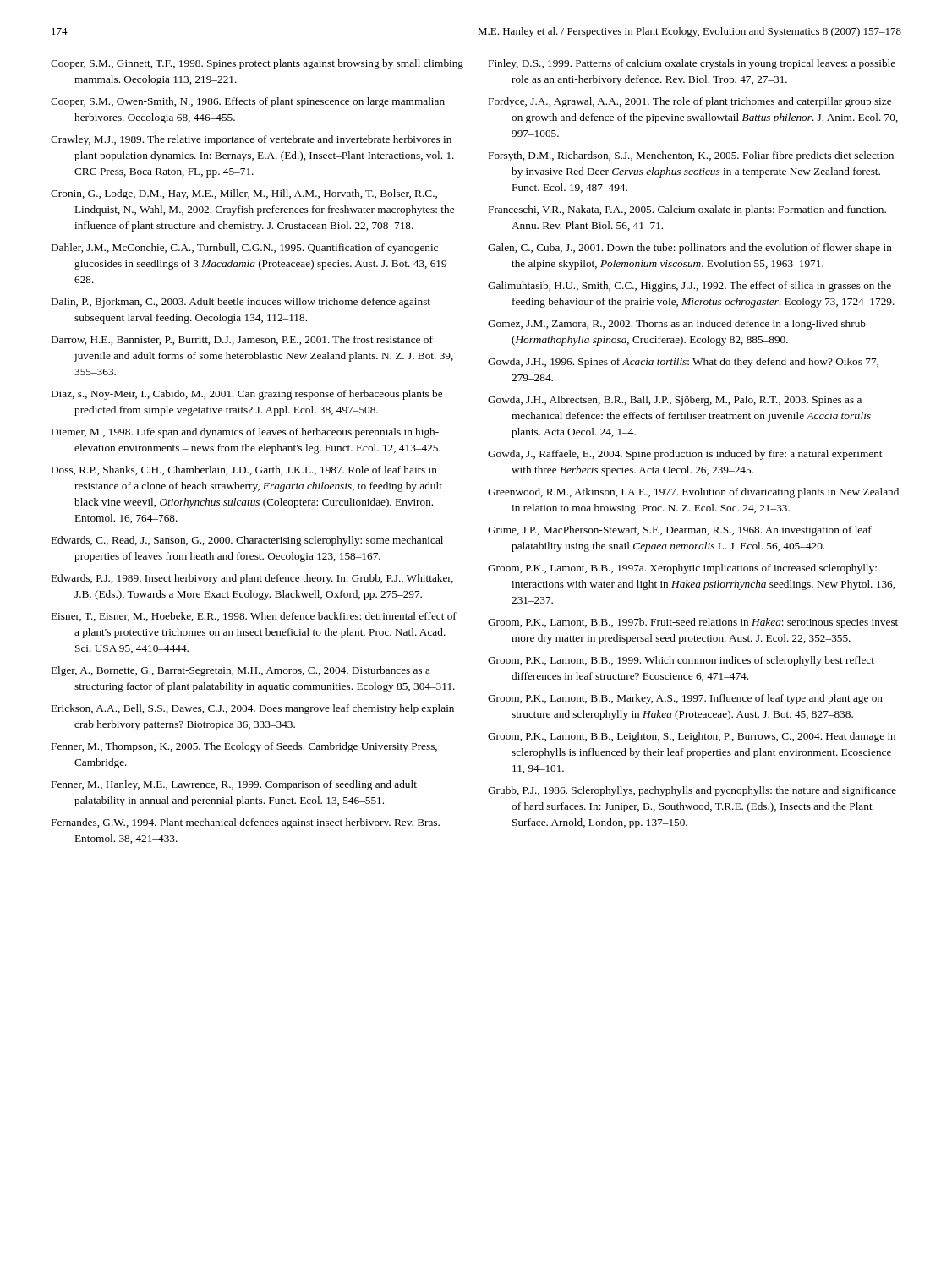Click on the list item containing "Gomez, J.M., Zamora, R., 2002. Thorns as an"
Screen dimensions: 1268x952
tap(677, 331)
